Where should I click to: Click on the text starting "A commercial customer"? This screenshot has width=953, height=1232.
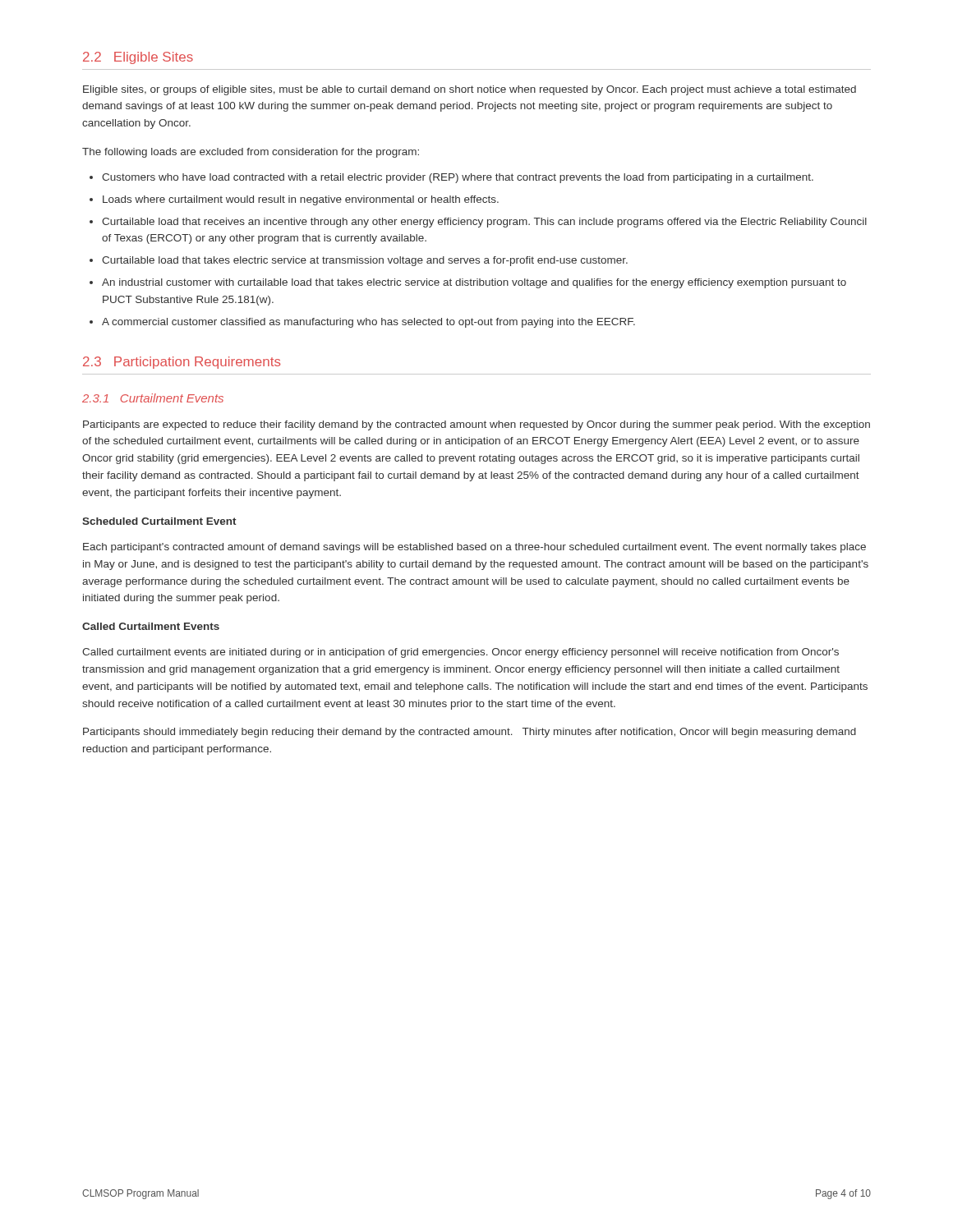pyautogui.click(x=369, y=322)
